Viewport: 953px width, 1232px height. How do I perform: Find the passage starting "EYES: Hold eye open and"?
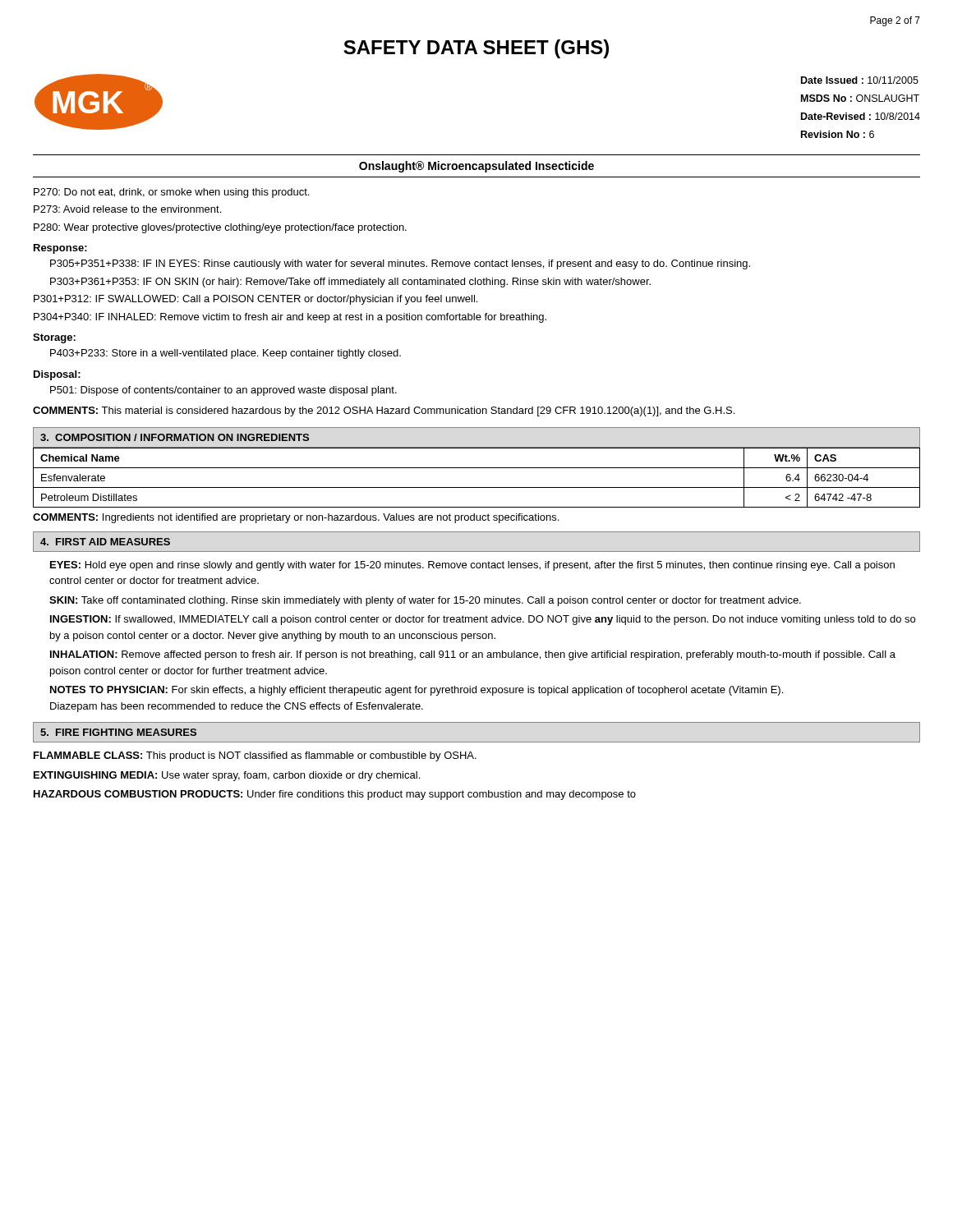[x=472, y=572]
